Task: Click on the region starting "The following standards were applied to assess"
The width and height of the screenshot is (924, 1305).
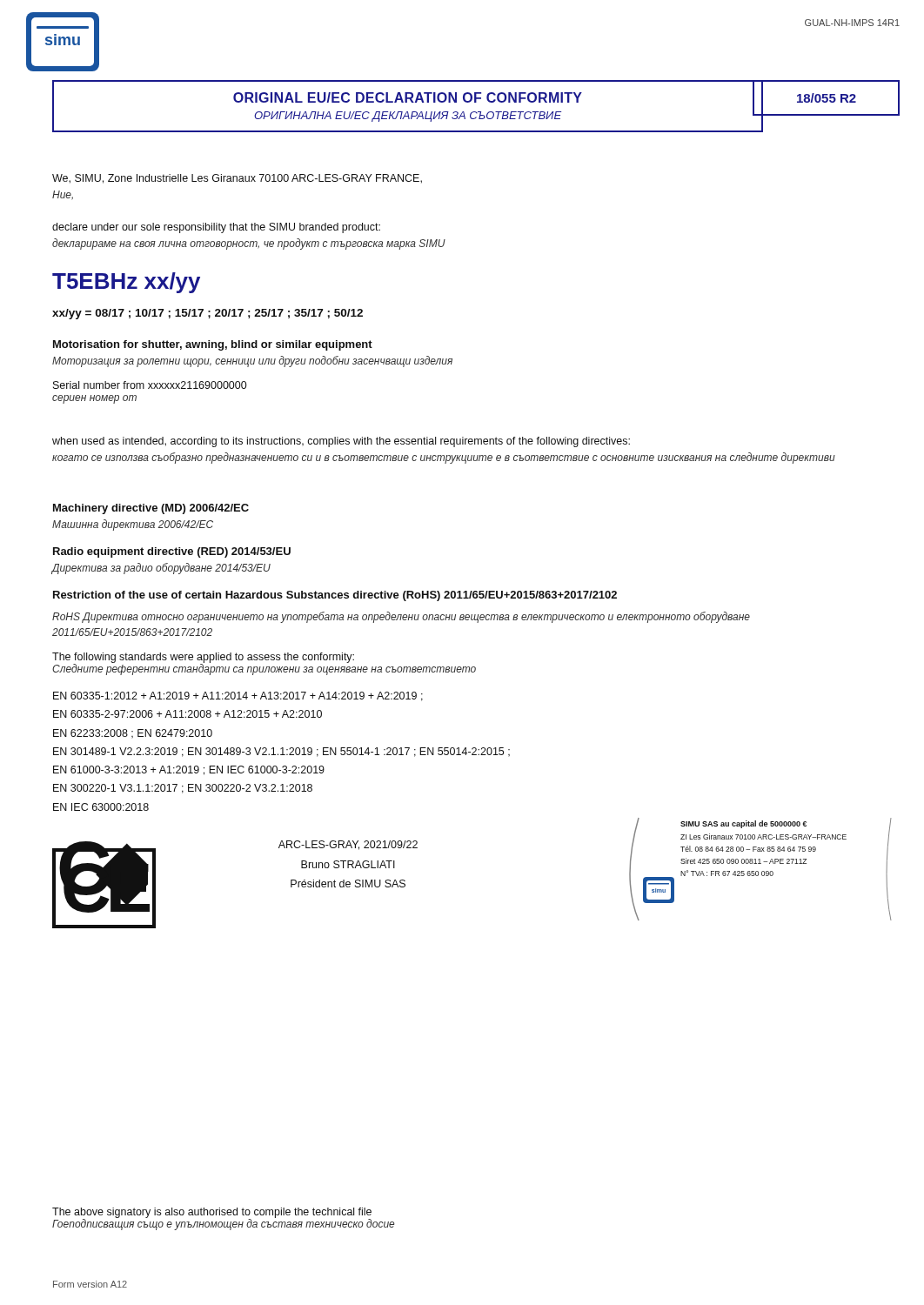Action: click(462, 663)
